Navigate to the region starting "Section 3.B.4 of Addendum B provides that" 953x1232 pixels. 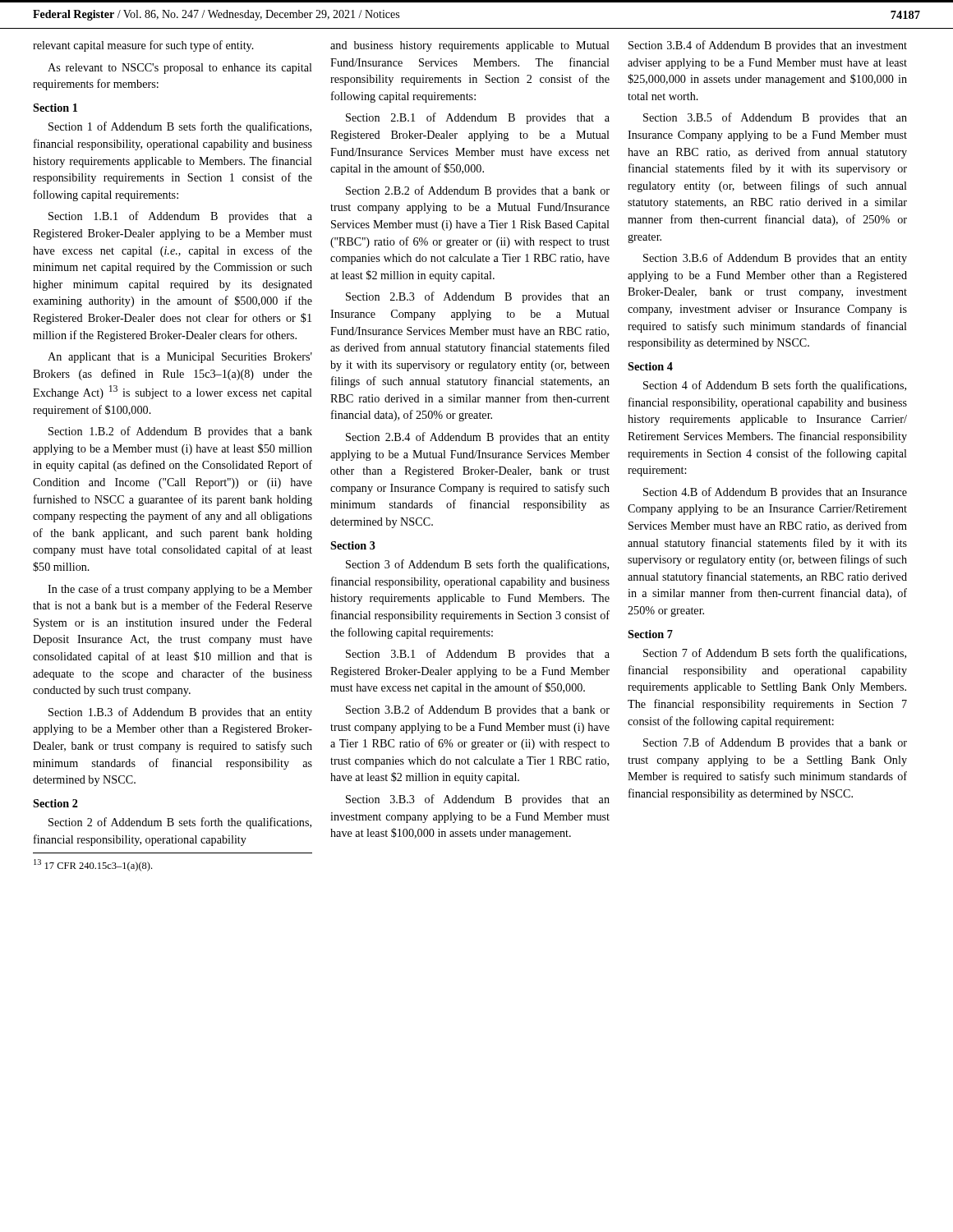[767, 194]
